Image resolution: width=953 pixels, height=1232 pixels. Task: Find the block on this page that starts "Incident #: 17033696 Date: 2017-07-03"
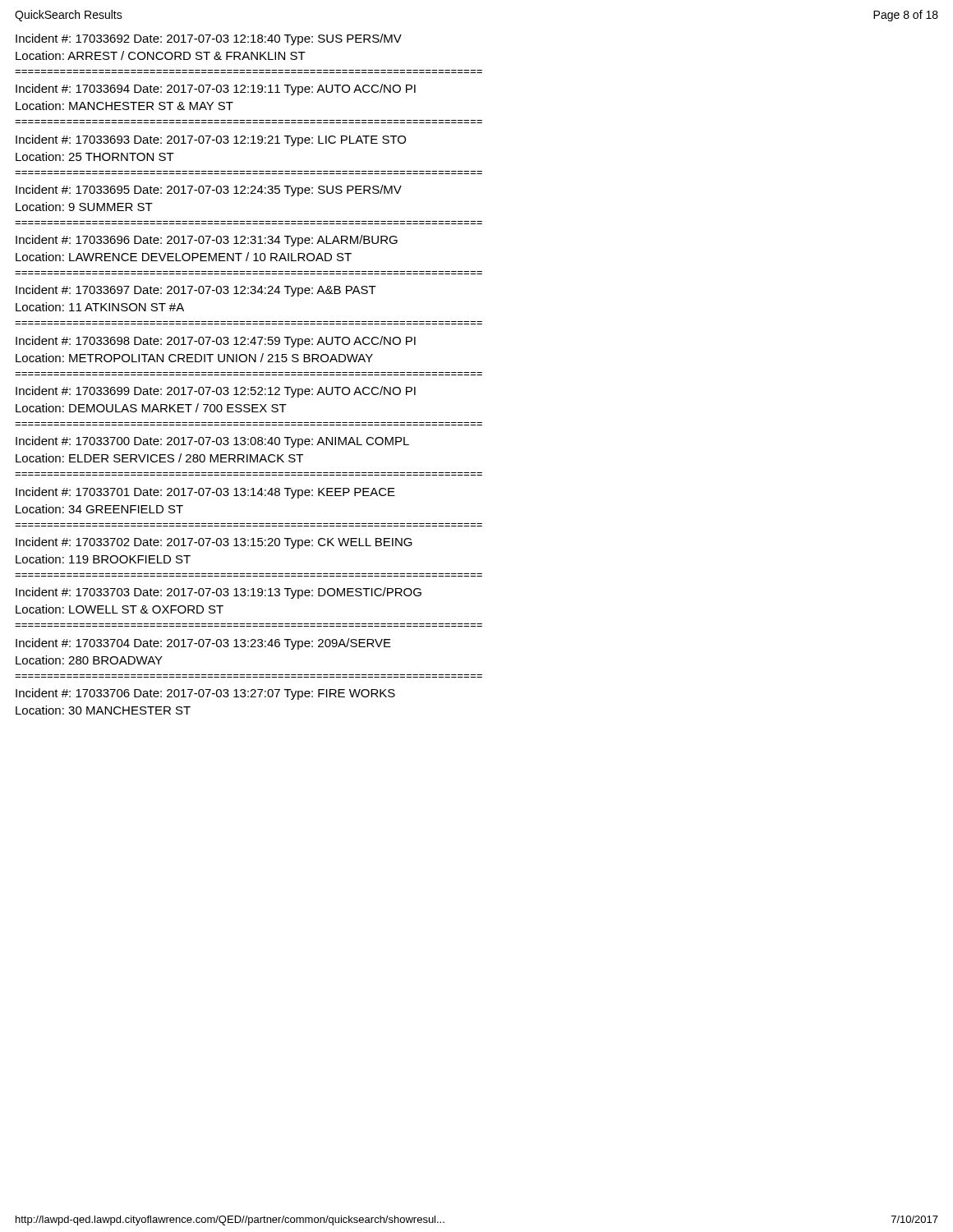(207, 241)
